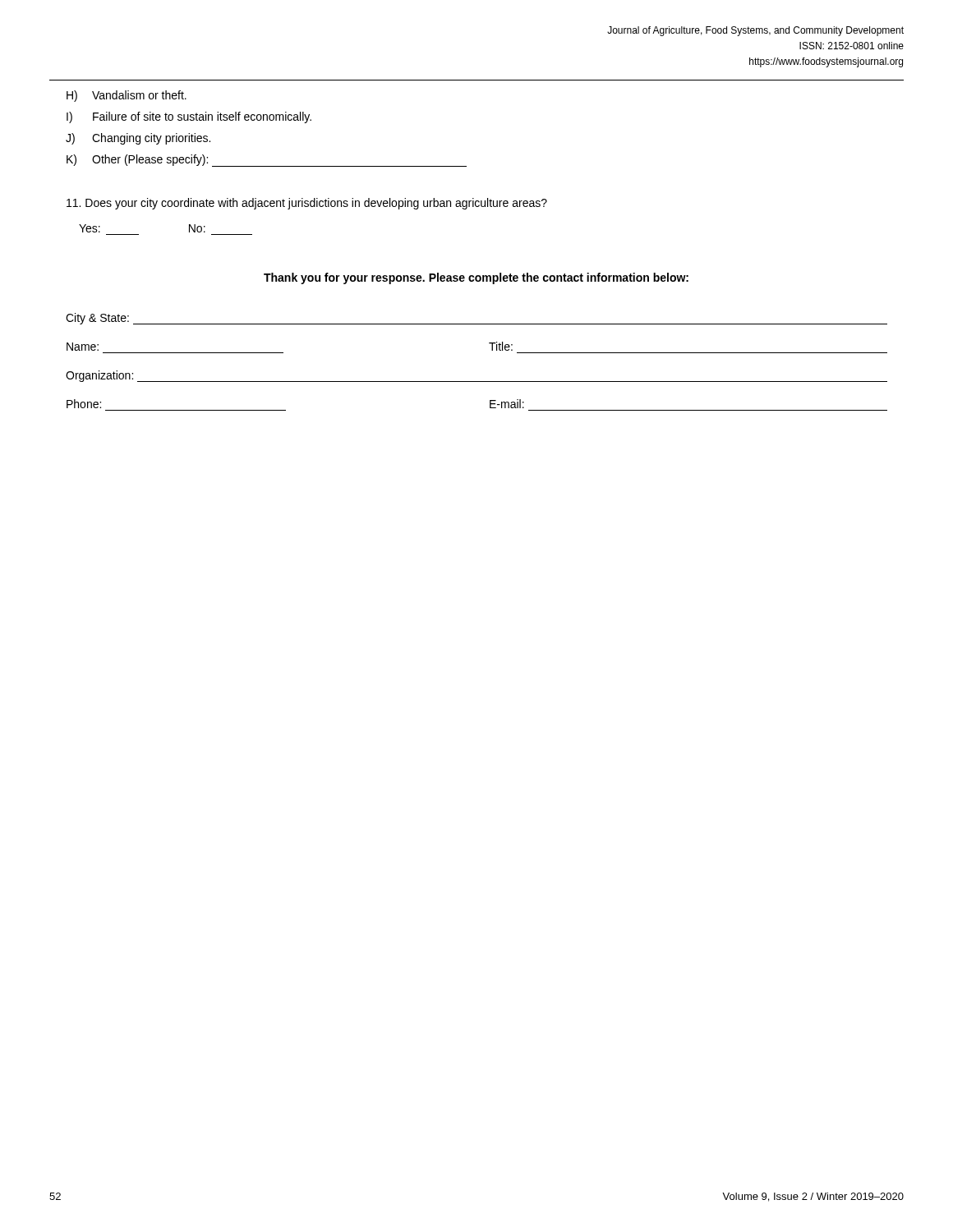Point to the passage starting "Thank you for your response. Please complete the"
This screenshot has height=1232, width=953.
pyautogui.click(x=476, y=278)
